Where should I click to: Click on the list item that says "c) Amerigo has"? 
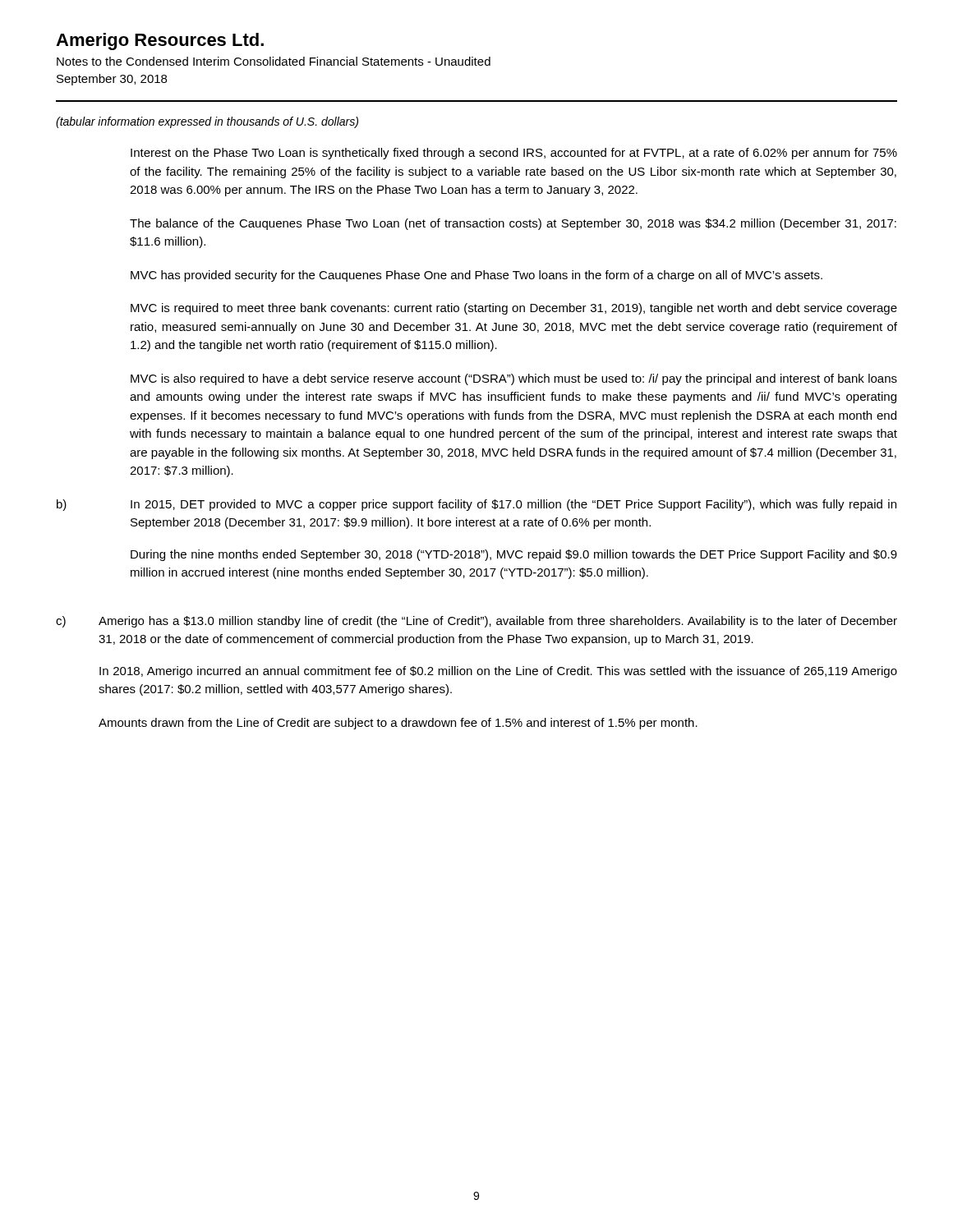476,630
